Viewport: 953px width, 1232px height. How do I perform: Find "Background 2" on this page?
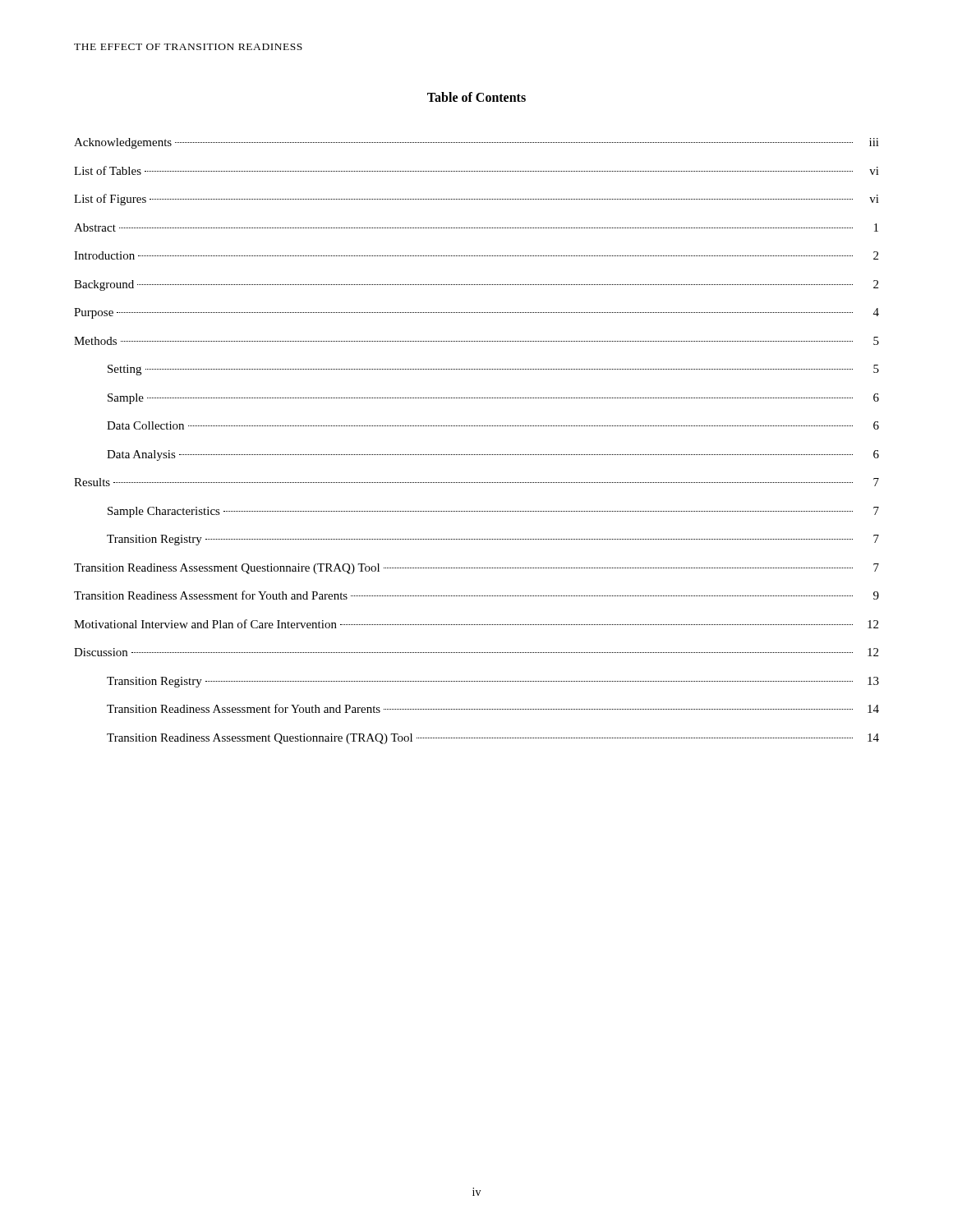click(476, 284)
